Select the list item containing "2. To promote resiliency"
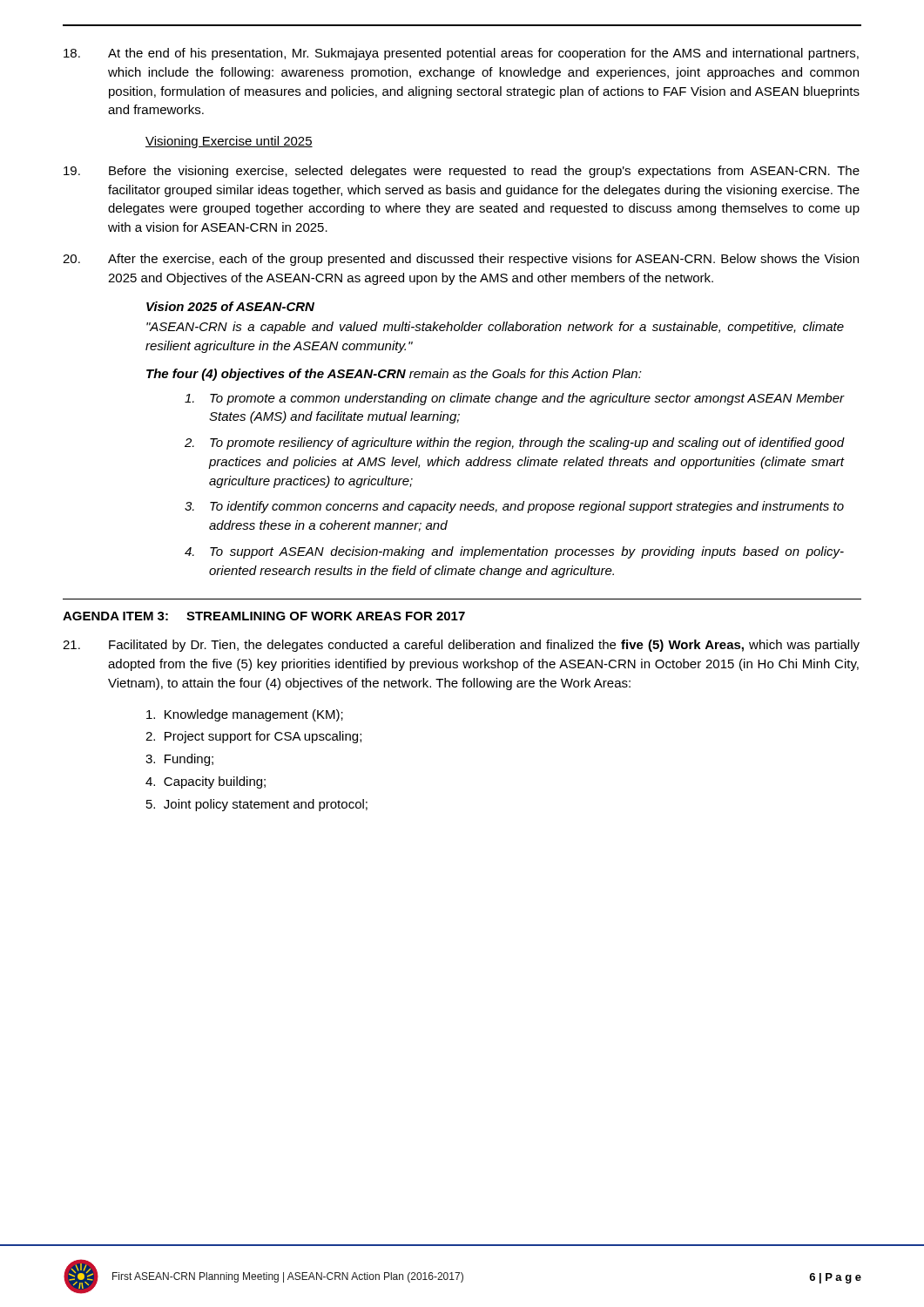Screen dimensions: 1307x924 [514, 460]
